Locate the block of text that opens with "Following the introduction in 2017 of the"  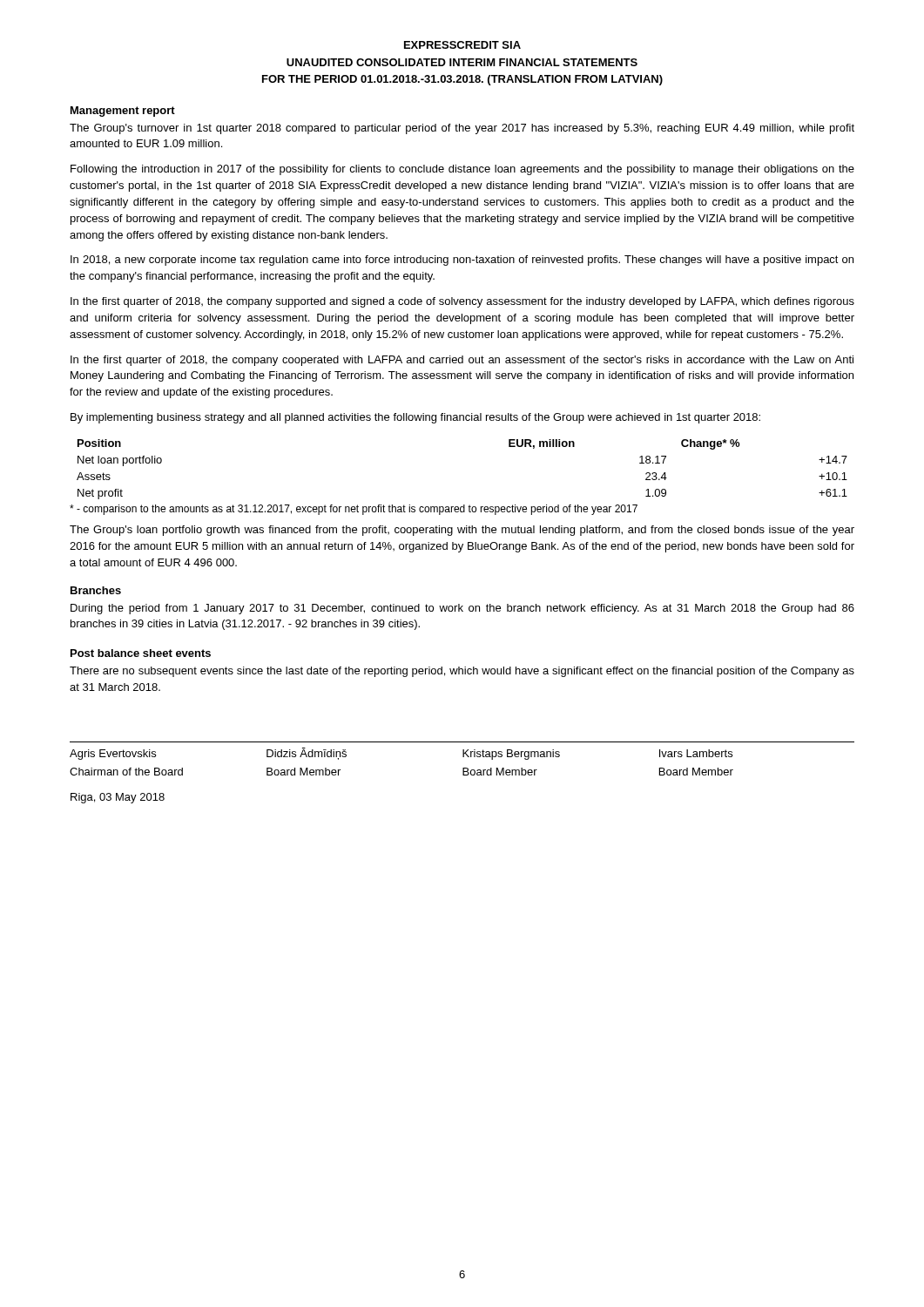[462, 202]
